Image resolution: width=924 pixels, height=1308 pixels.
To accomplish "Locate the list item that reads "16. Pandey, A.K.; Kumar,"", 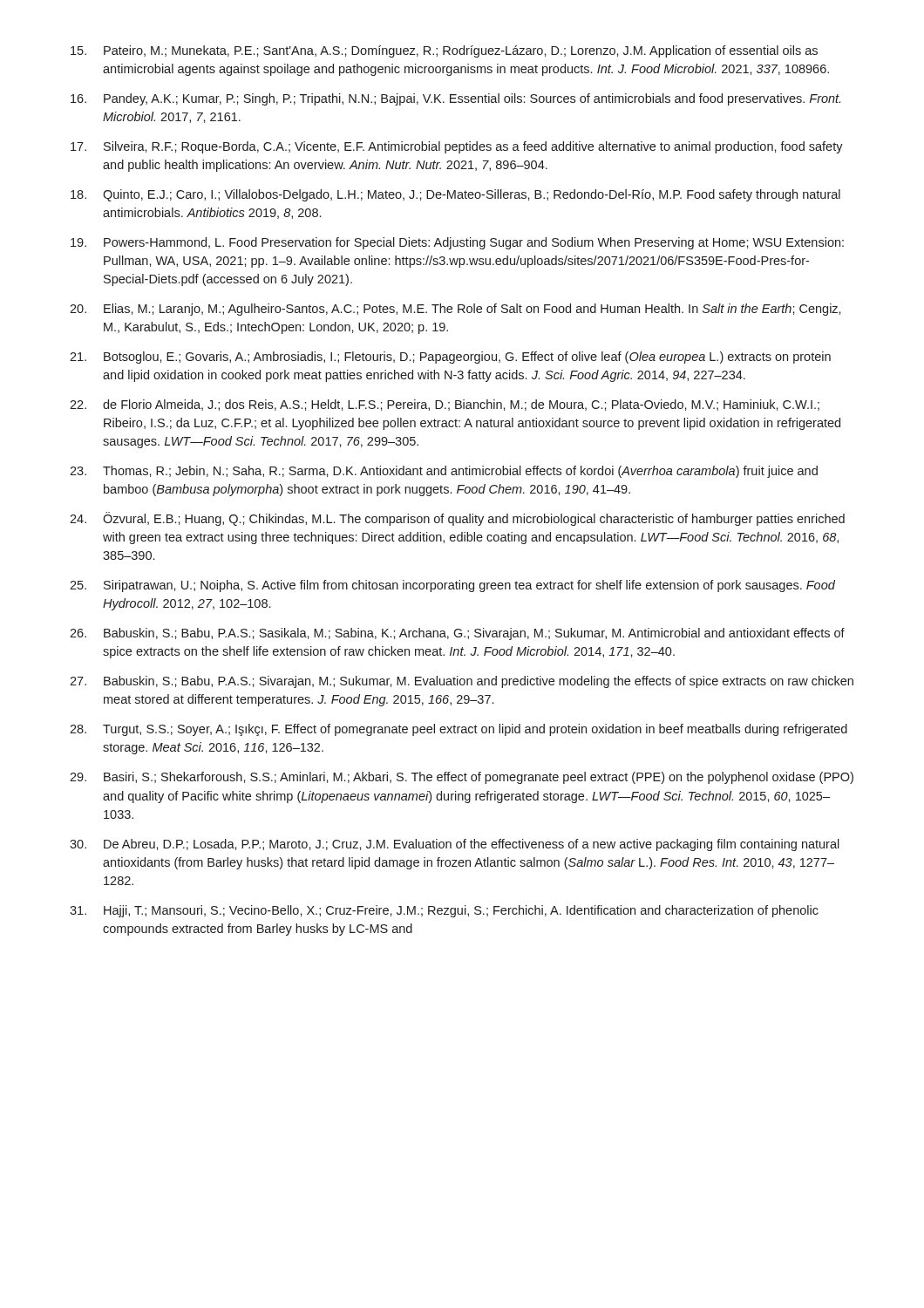I will coord(462,108).
